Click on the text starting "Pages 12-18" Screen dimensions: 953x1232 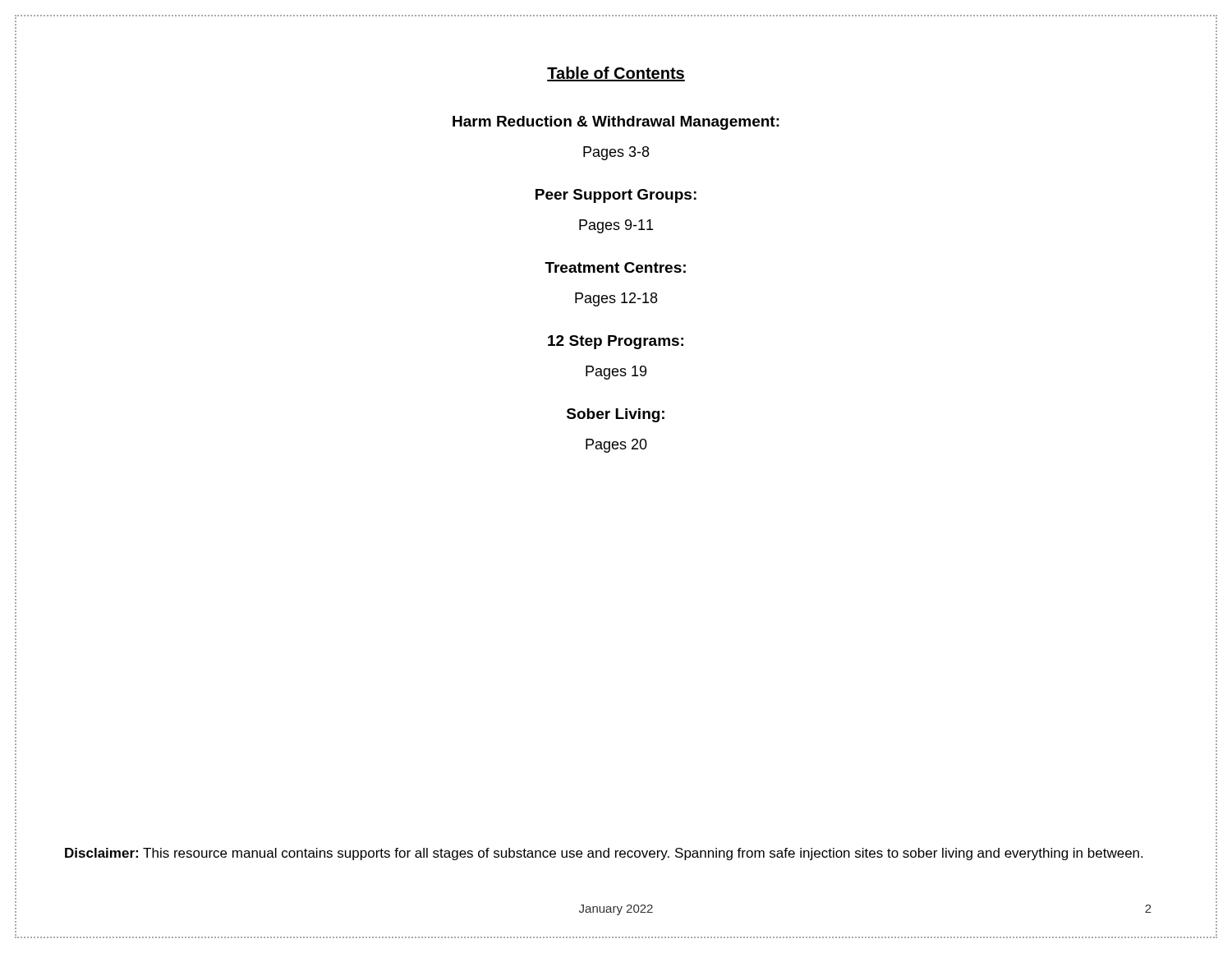[x=616, y=298]
